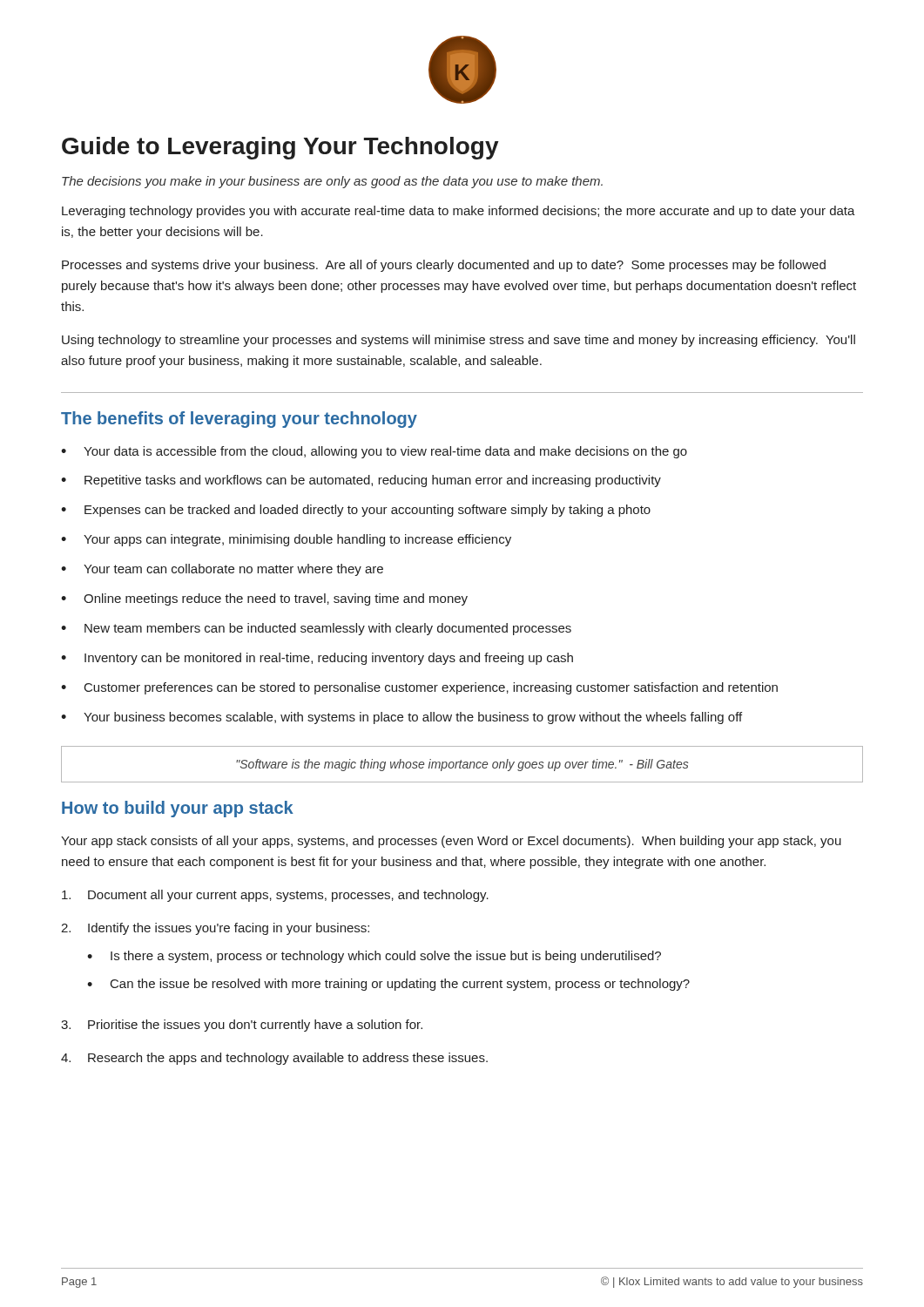Locate a logo

(462, 58)
